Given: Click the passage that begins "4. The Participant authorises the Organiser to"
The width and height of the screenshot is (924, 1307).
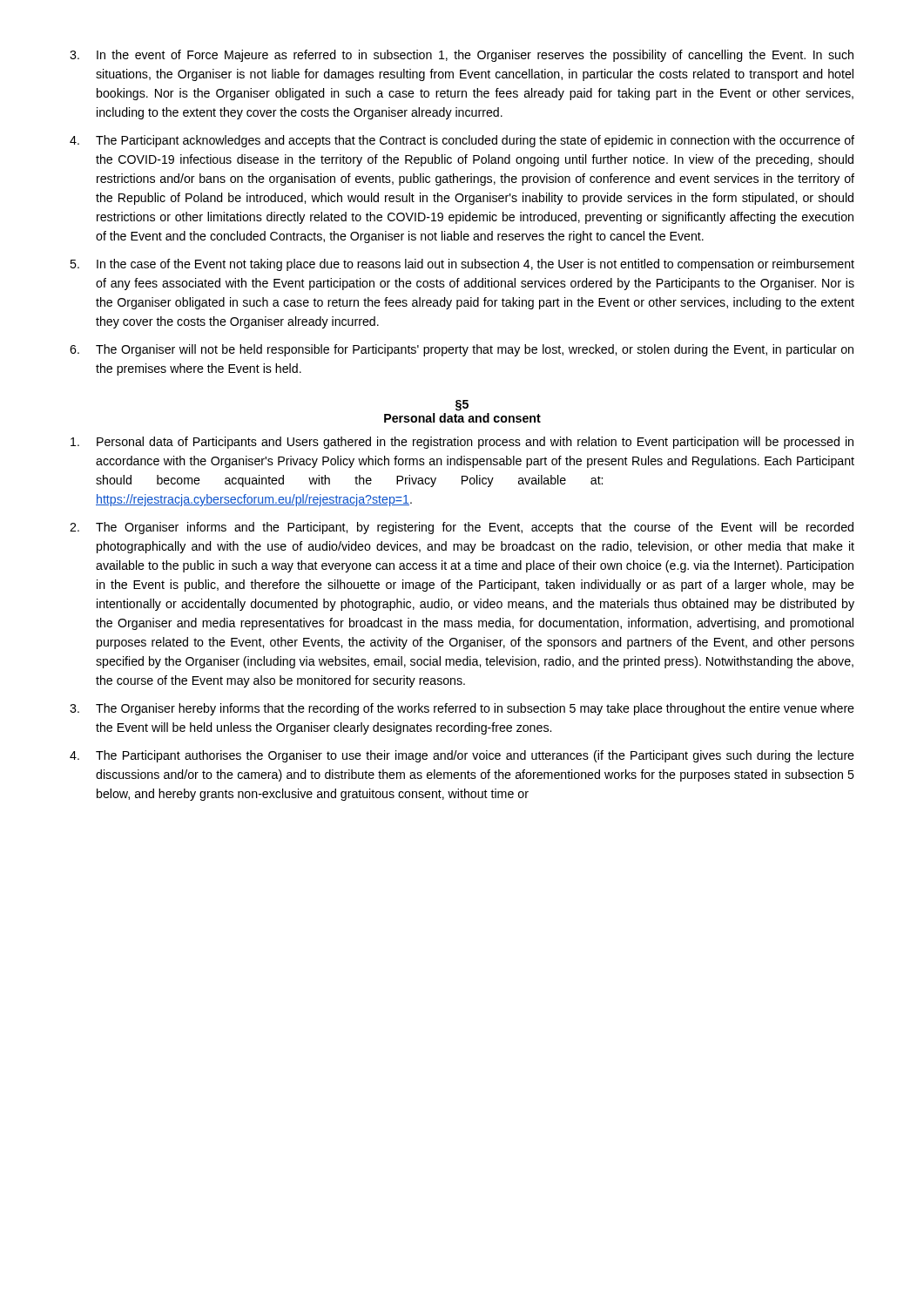Looking at the screenshot, I should tap(462, 775).
